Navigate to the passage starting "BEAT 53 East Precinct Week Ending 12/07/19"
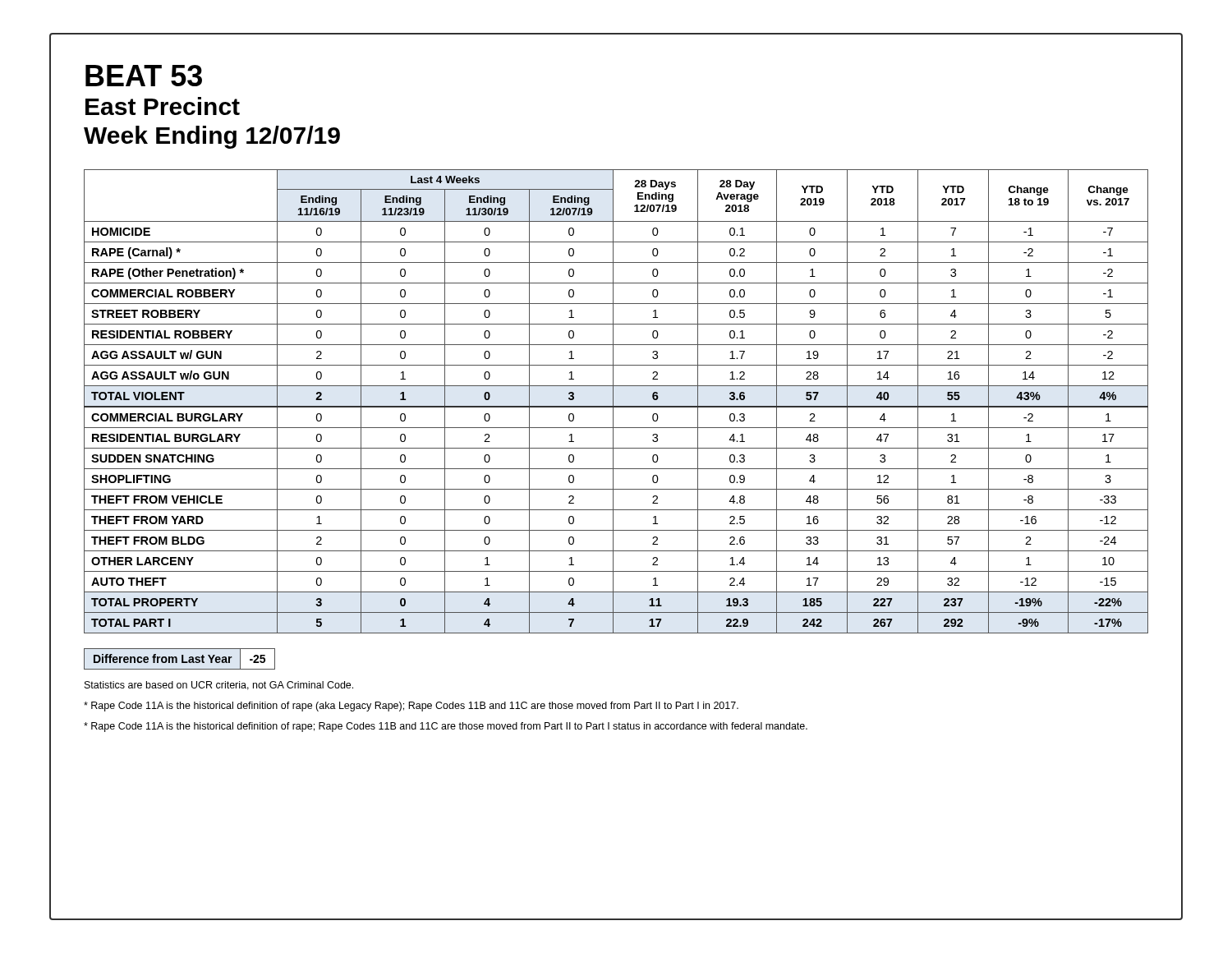Viewport: 1232px width, 953px height. click(x=144, y=76)
